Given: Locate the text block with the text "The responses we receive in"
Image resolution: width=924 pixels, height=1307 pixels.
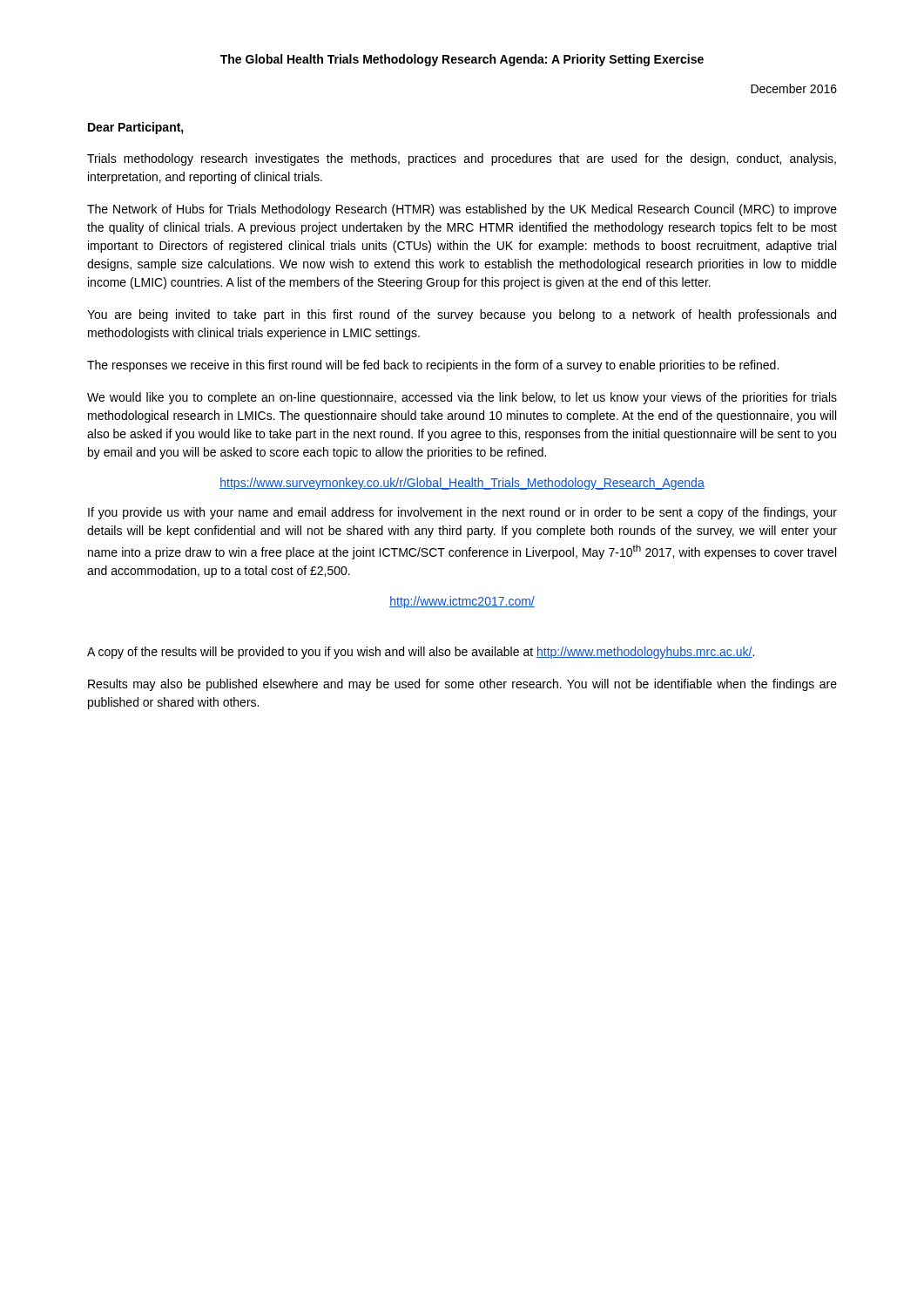Looking at the screenshot, I should (x=433, y=365).
